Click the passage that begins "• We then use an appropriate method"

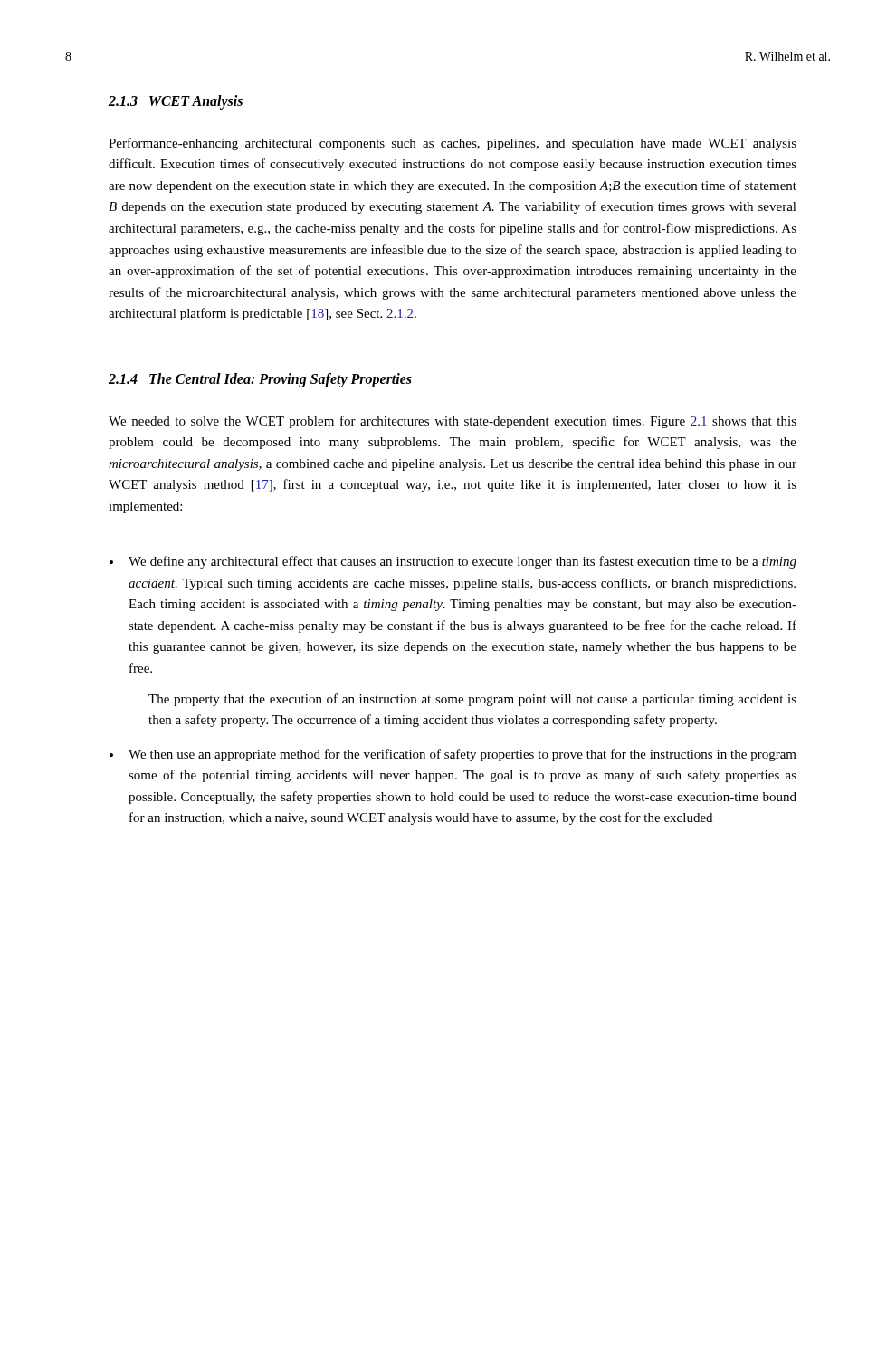click(x=453, y=786)
